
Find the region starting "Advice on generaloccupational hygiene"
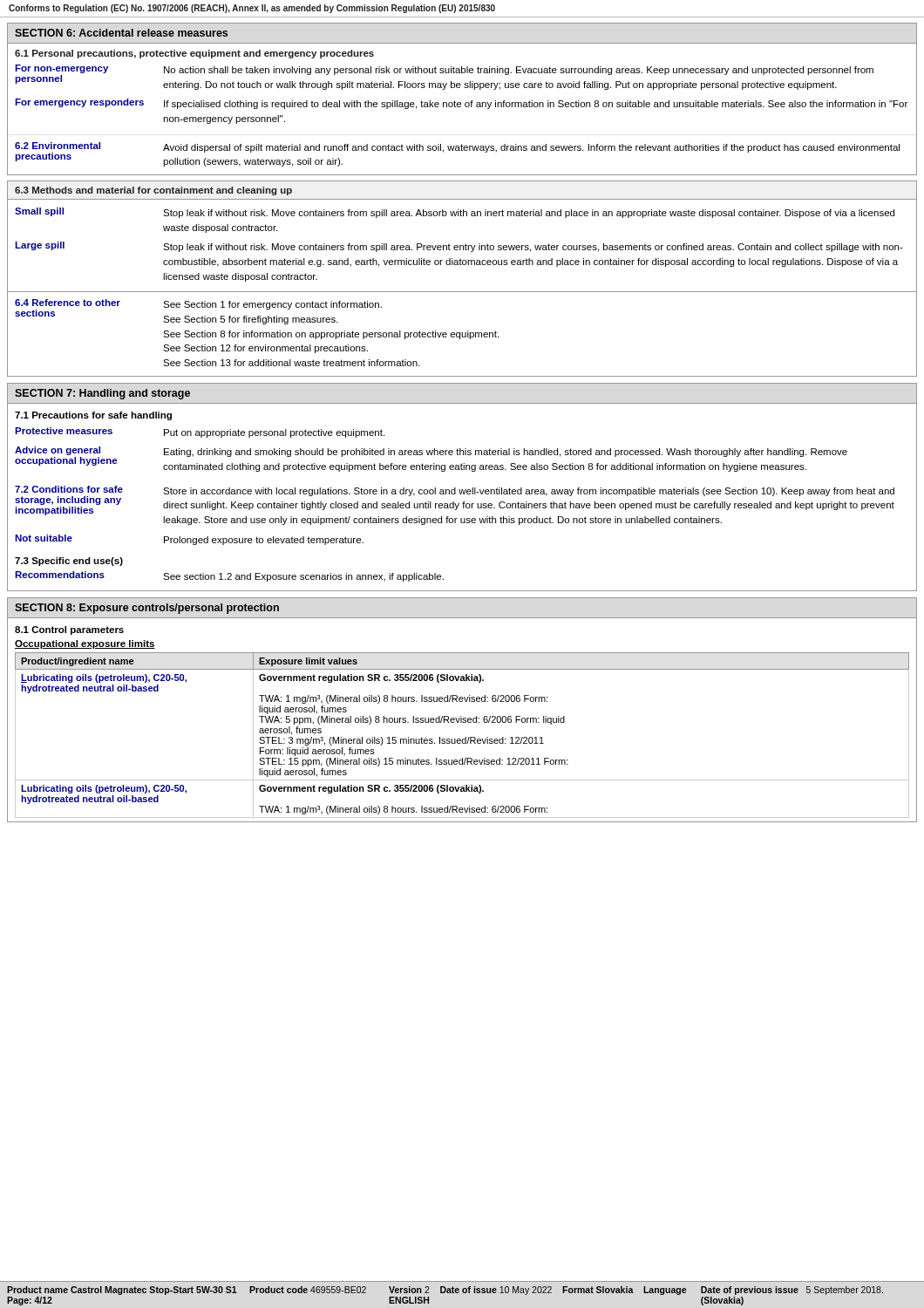click(462, 460)
